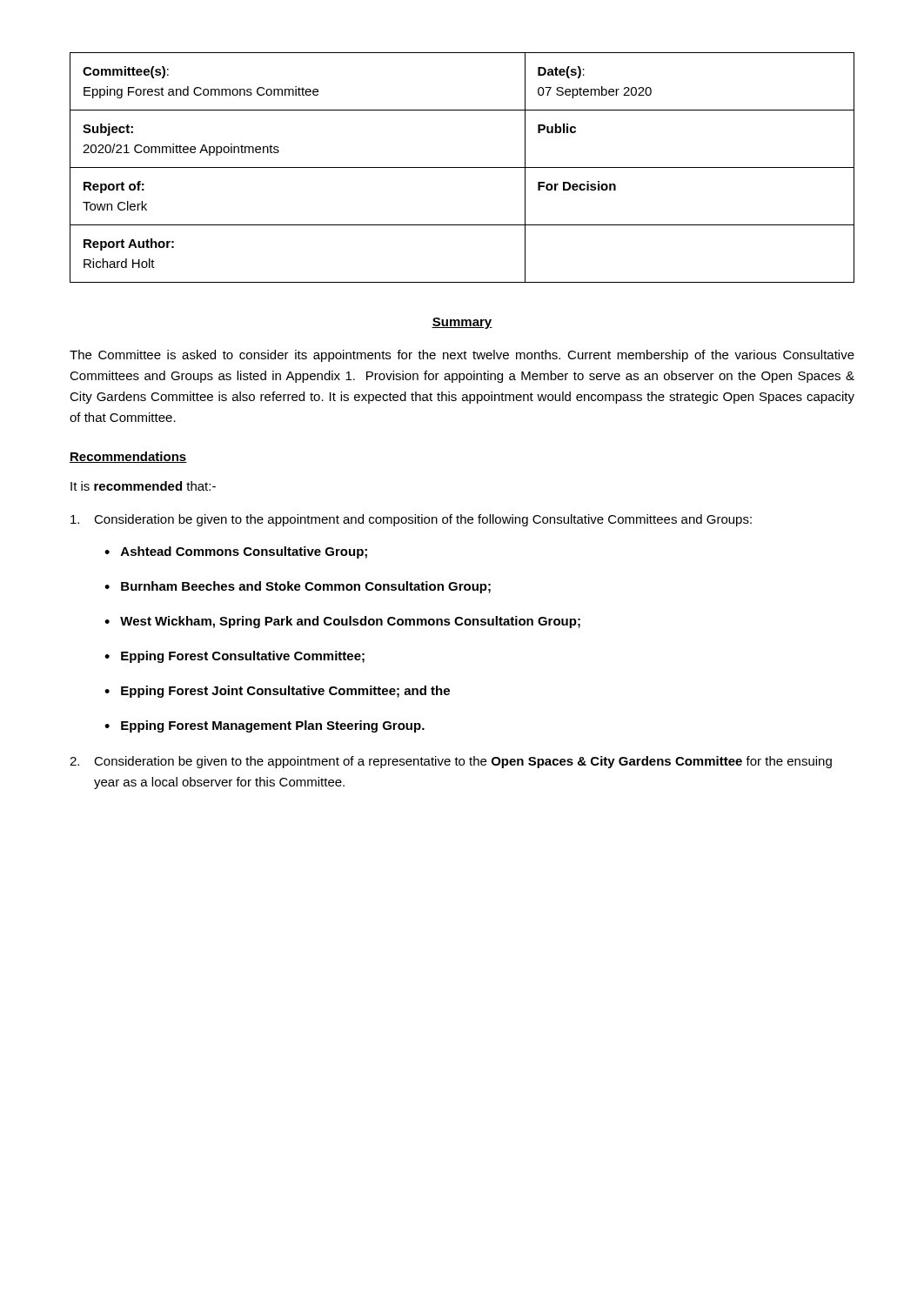Image resolution: width=924 pixels, height=1305 pixels.
Task: Point to the block starting "The Committee is asked"
Action: point(462,386)
